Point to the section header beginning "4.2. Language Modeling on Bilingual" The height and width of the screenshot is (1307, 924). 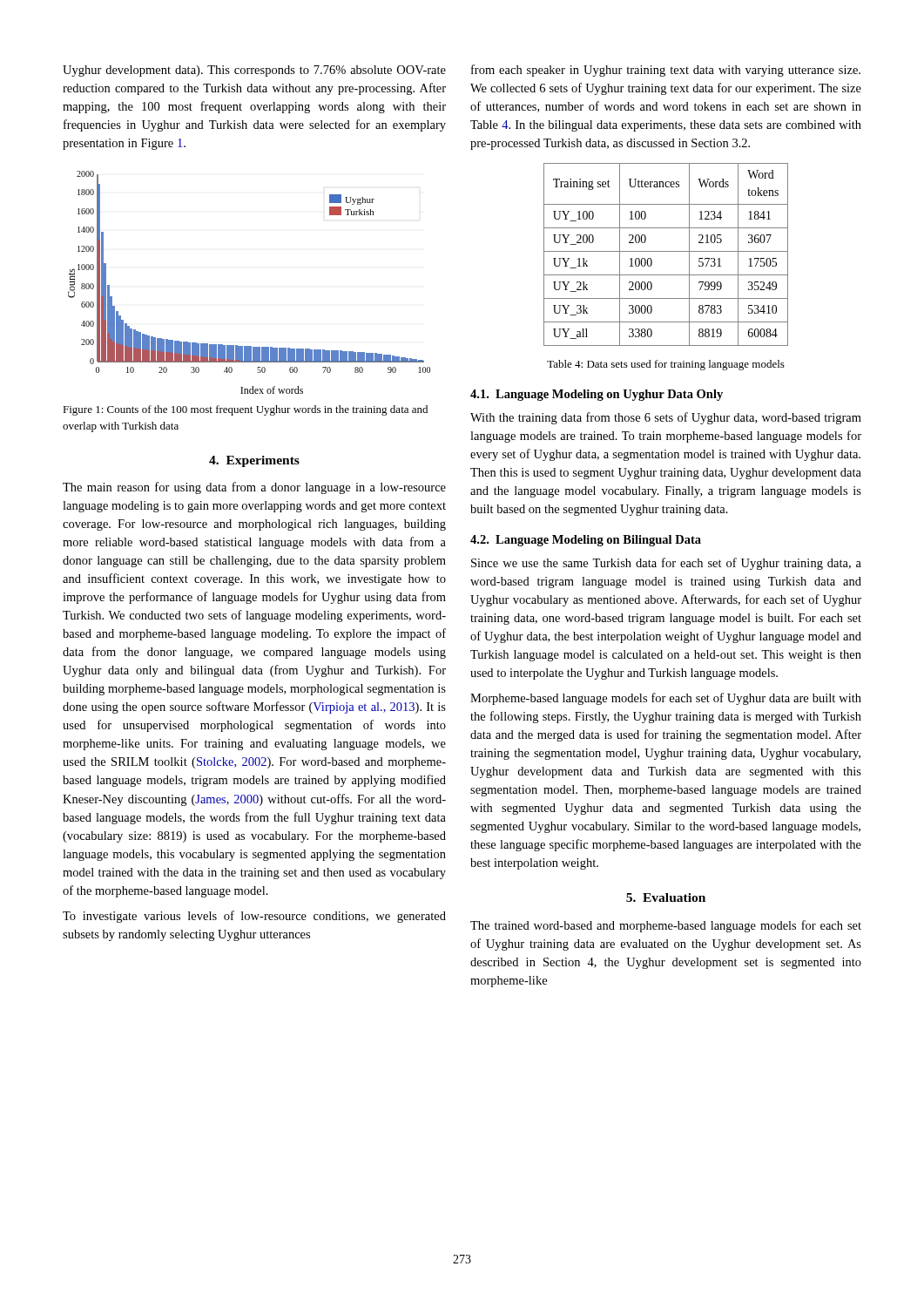tap(586, 539)
